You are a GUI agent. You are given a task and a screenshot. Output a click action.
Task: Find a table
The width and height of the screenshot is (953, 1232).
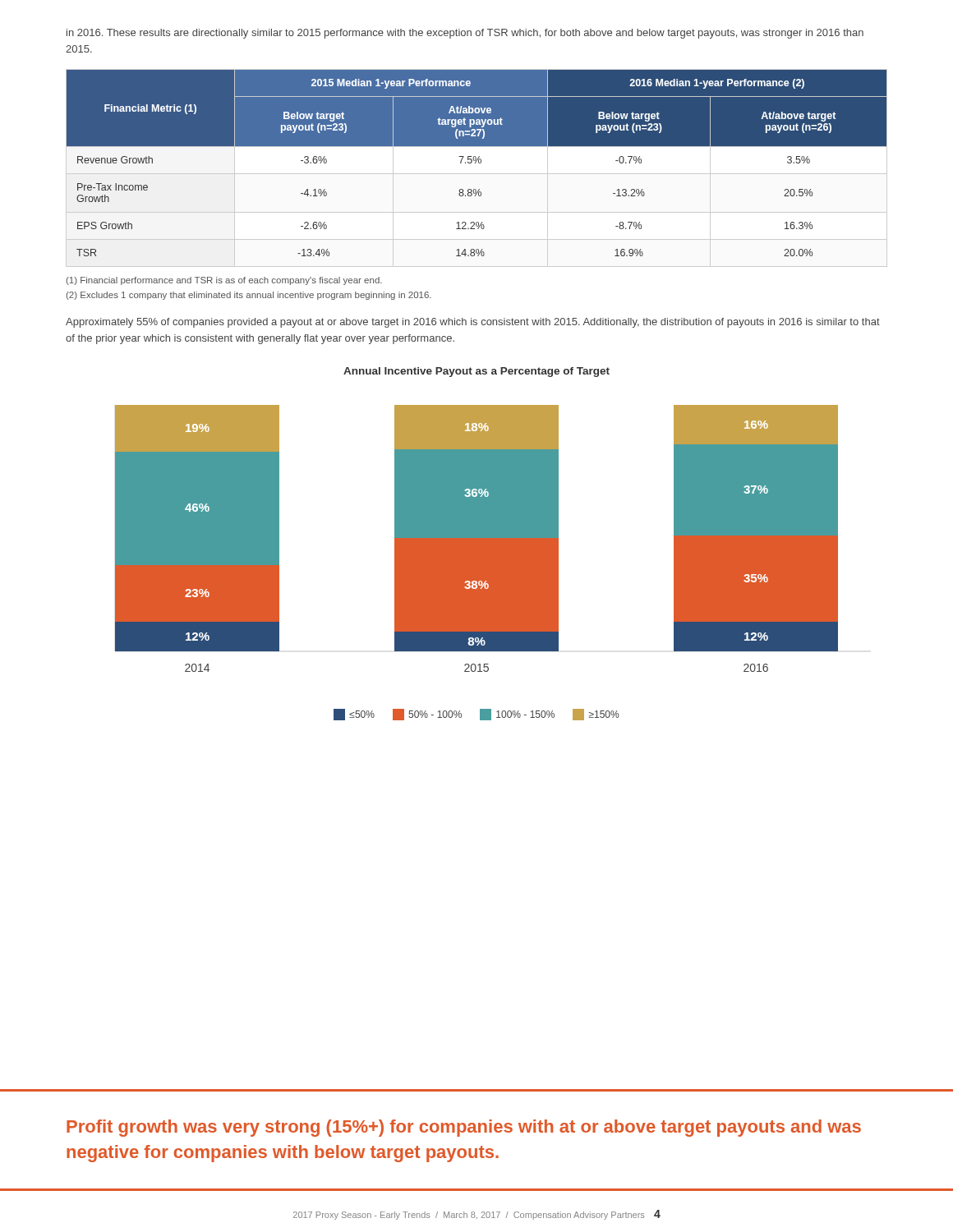click(476, 168)
